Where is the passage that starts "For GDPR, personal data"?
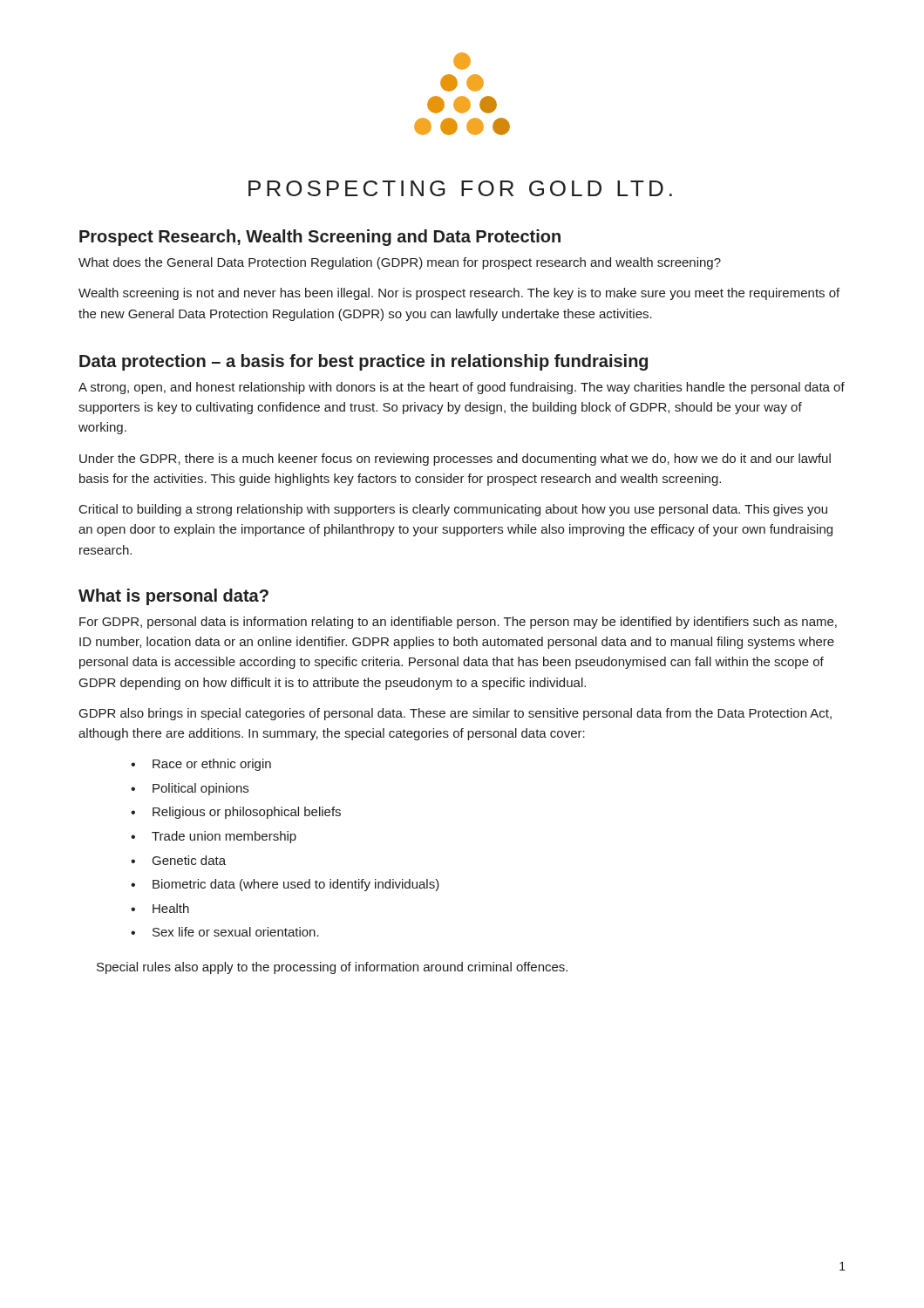Screen dimensions: 1308x924 (x=458, y=652)
